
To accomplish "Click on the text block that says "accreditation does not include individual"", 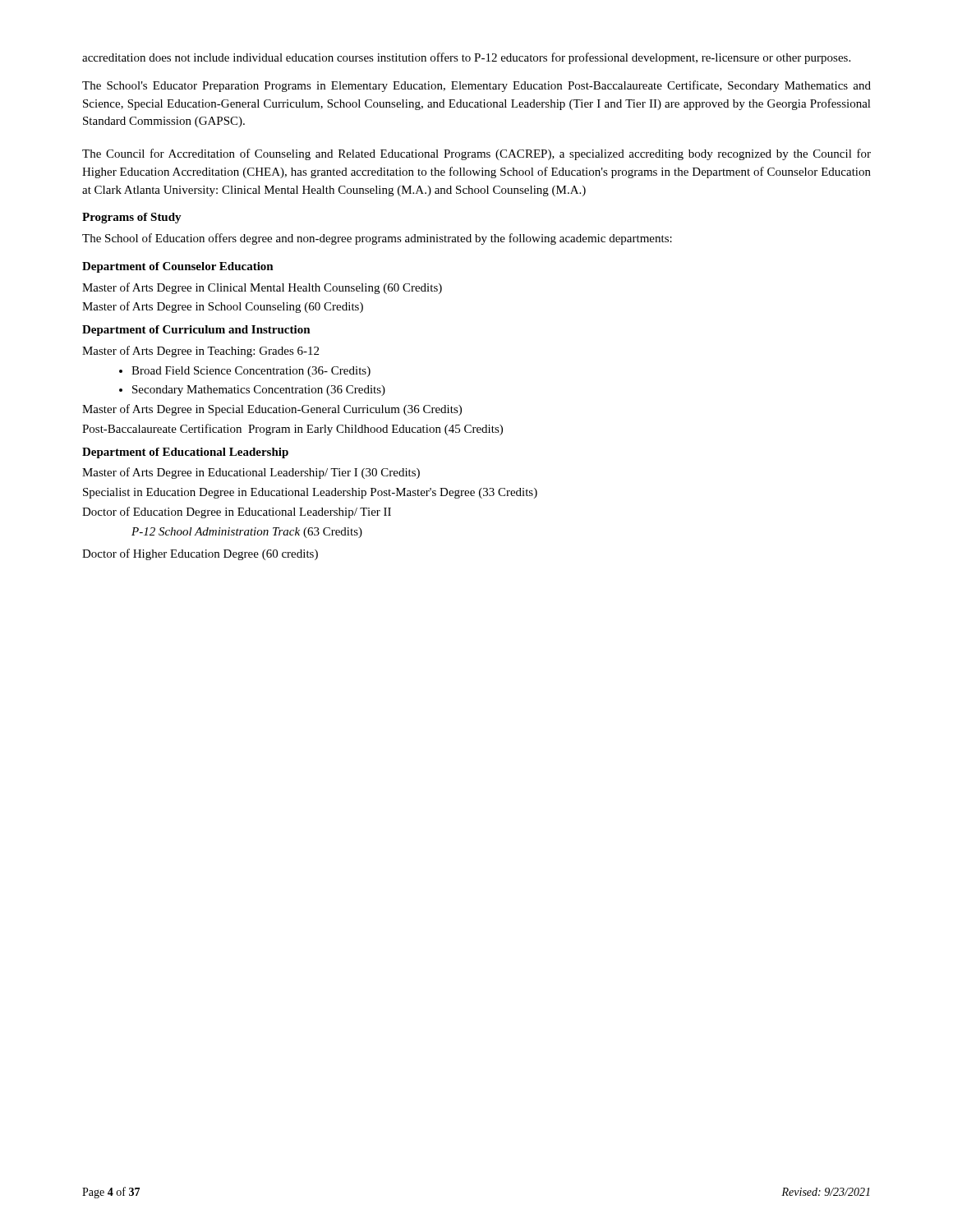I will click(476, 90).
